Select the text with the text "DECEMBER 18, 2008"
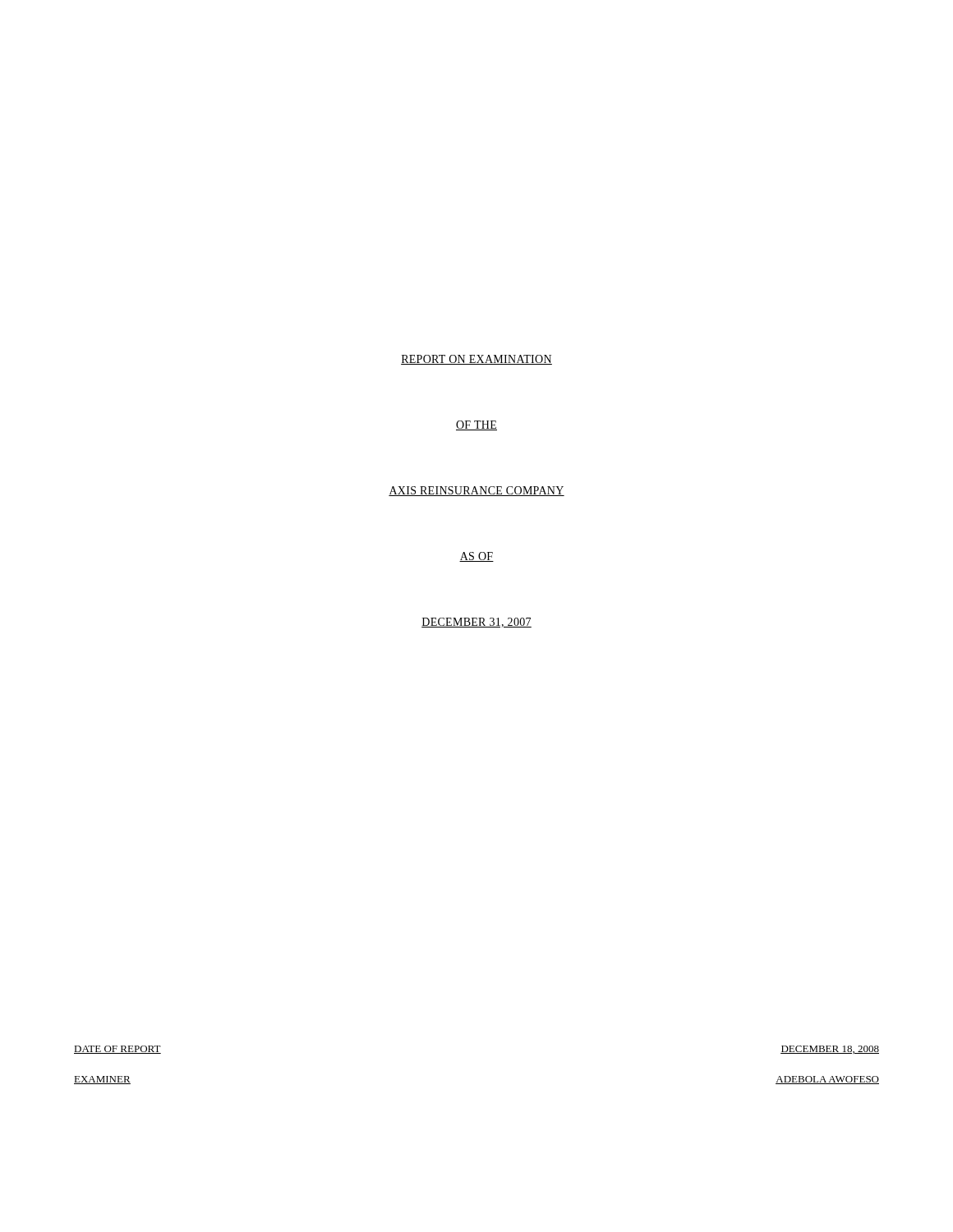The width and height of the screenshot is (953, 1232). 830,1048
